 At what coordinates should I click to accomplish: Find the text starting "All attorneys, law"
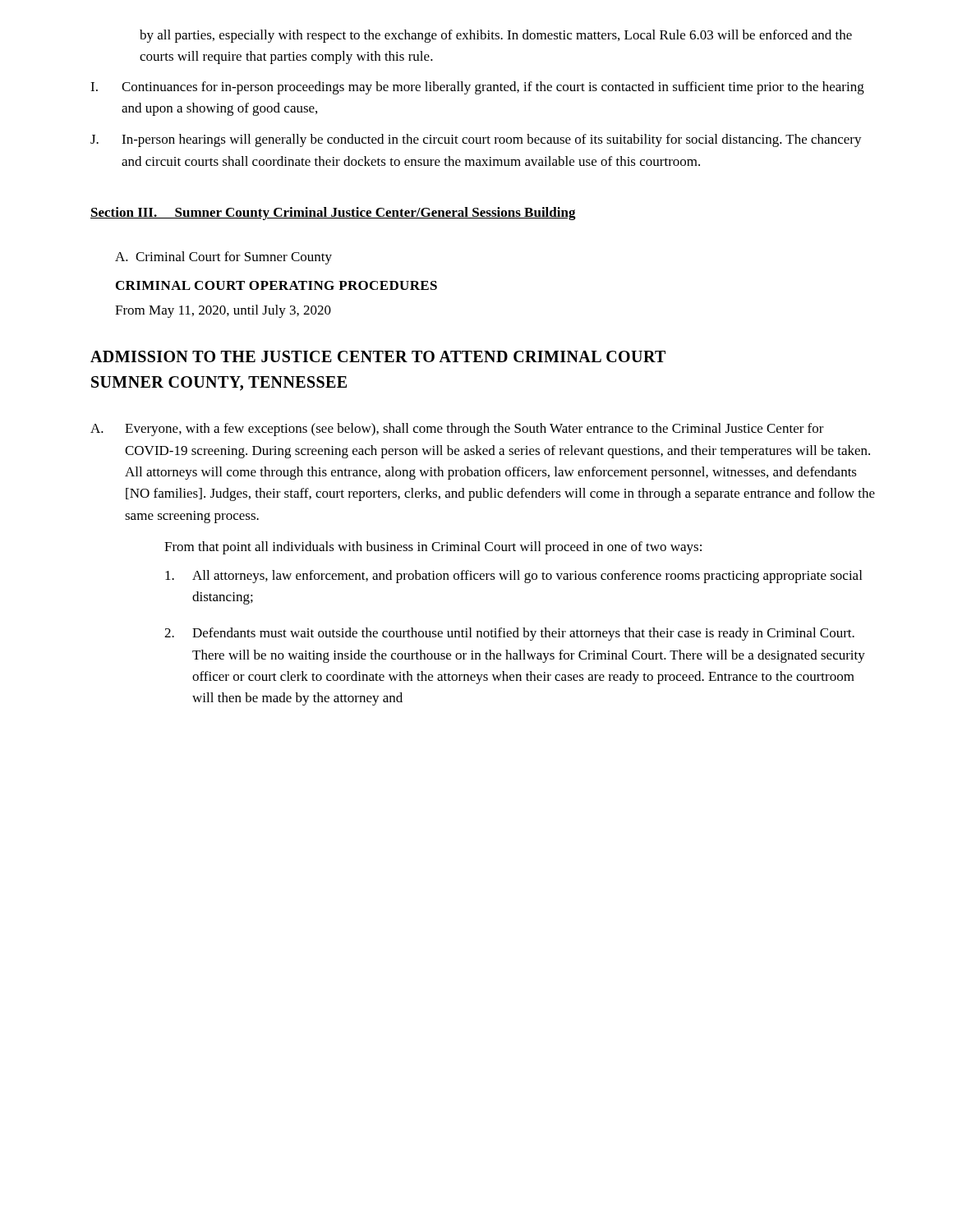pyautogui.click(x=522, y=586)
